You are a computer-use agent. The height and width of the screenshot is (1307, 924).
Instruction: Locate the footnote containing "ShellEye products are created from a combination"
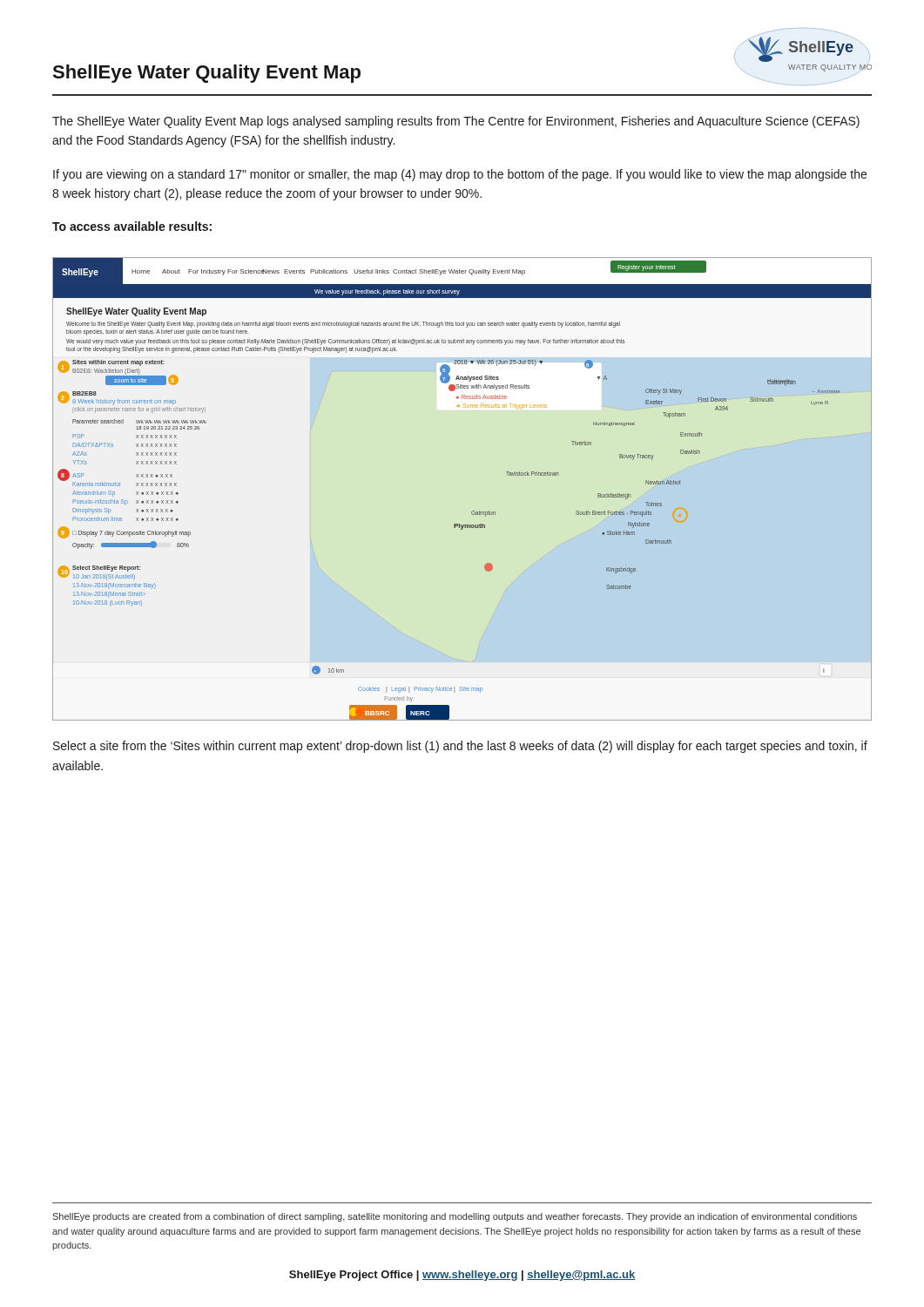point(457,1231)
